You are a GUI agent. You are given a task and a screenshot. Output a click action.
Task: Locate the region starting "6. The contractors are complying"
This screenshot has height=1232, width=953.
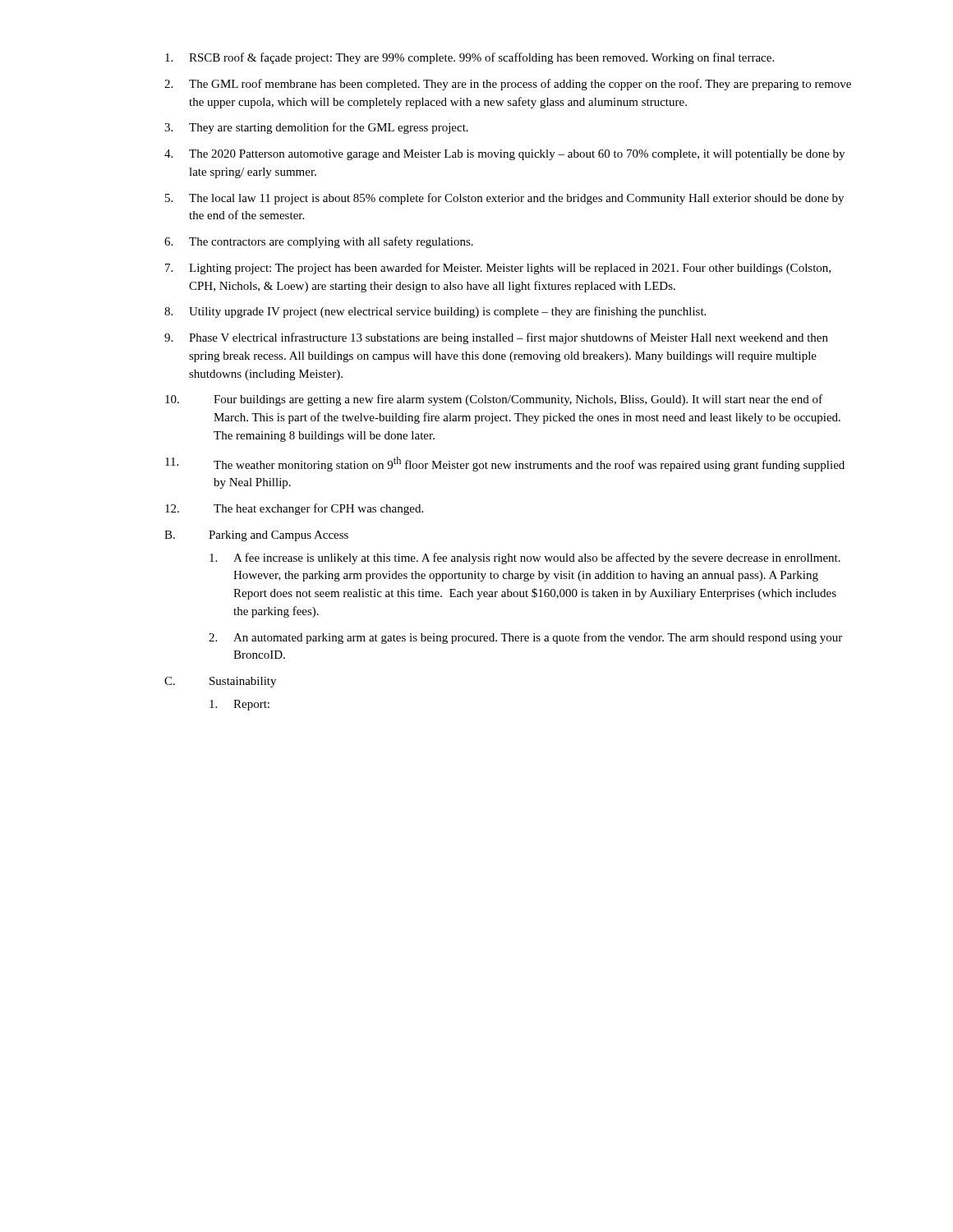(319, 242)
